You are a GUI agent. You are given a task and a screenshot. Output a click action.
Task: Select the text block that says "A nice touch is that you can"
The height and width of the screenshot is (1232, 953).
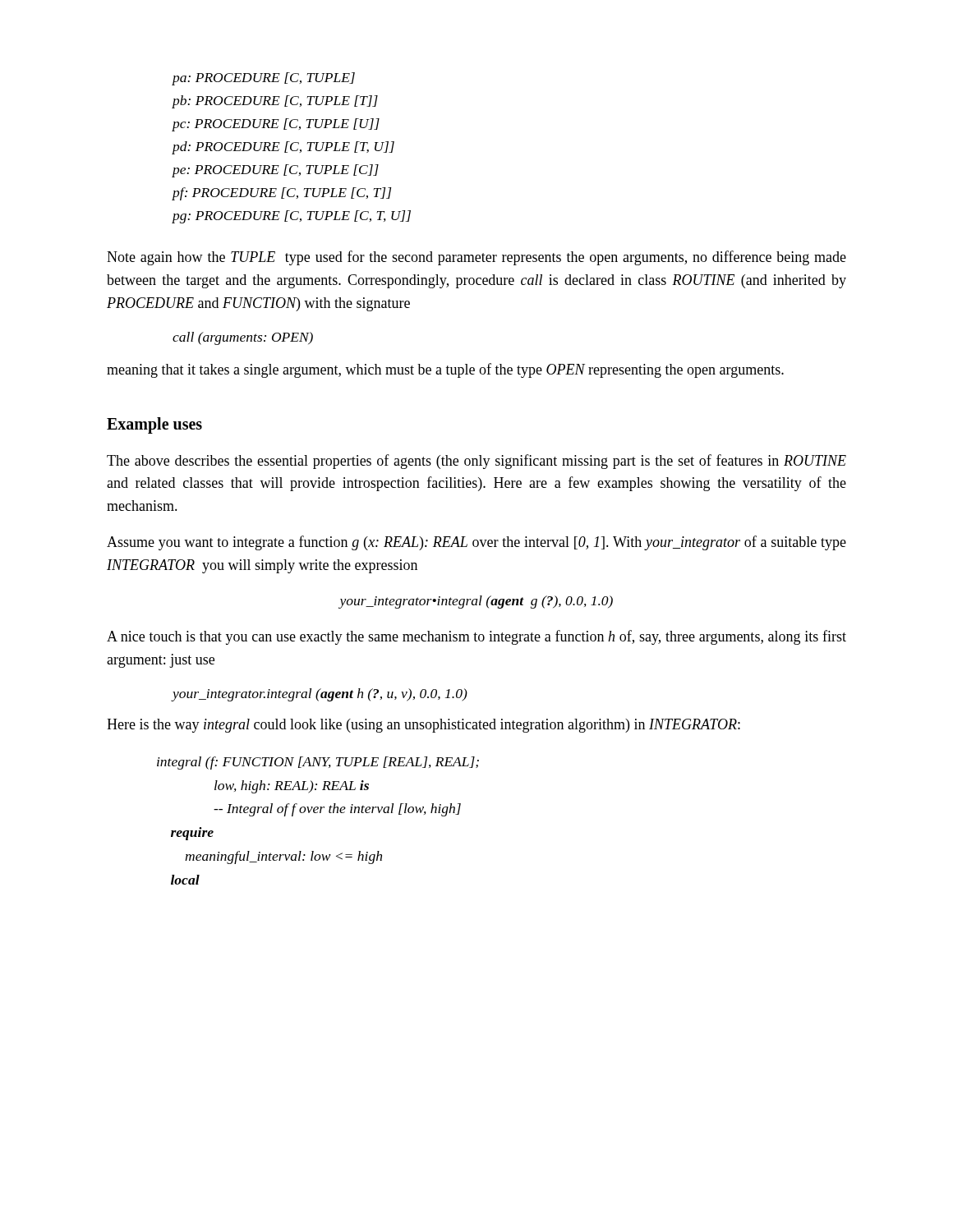coord(476,649)
